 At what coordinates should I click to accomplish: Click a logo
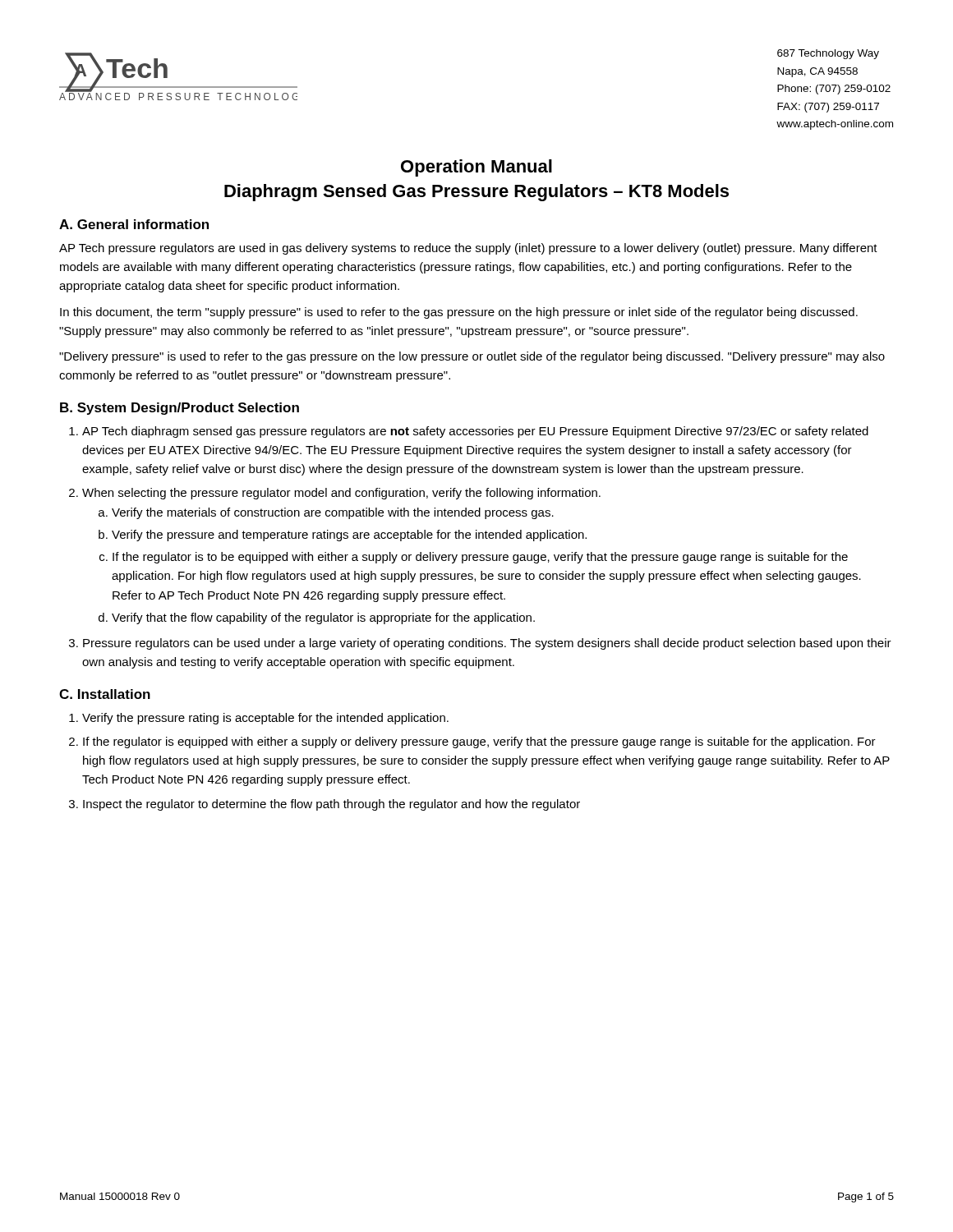178,72
